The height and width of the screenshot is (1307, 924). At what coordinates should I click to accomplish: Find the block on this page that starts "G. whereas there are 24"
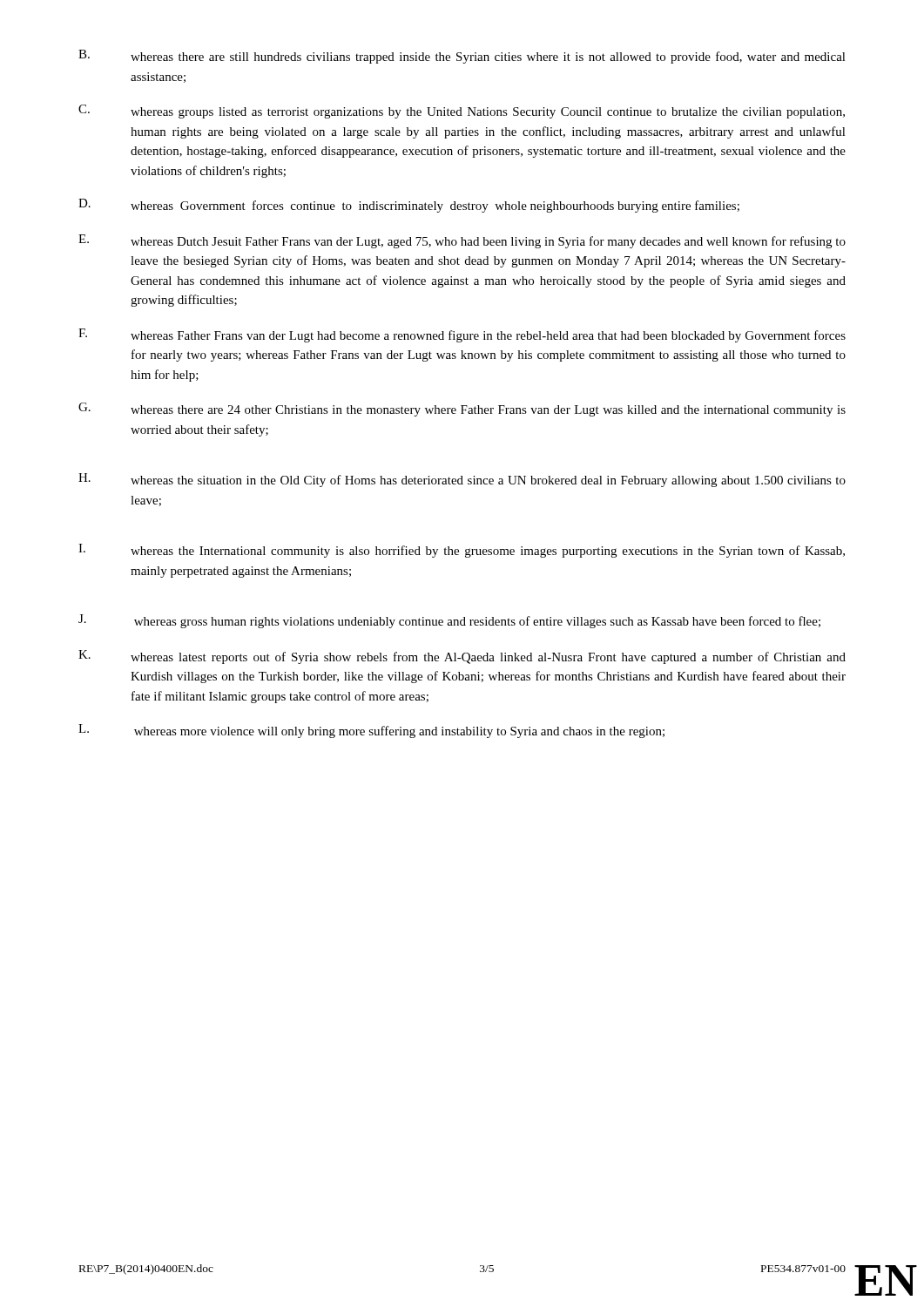pos(462,420)
